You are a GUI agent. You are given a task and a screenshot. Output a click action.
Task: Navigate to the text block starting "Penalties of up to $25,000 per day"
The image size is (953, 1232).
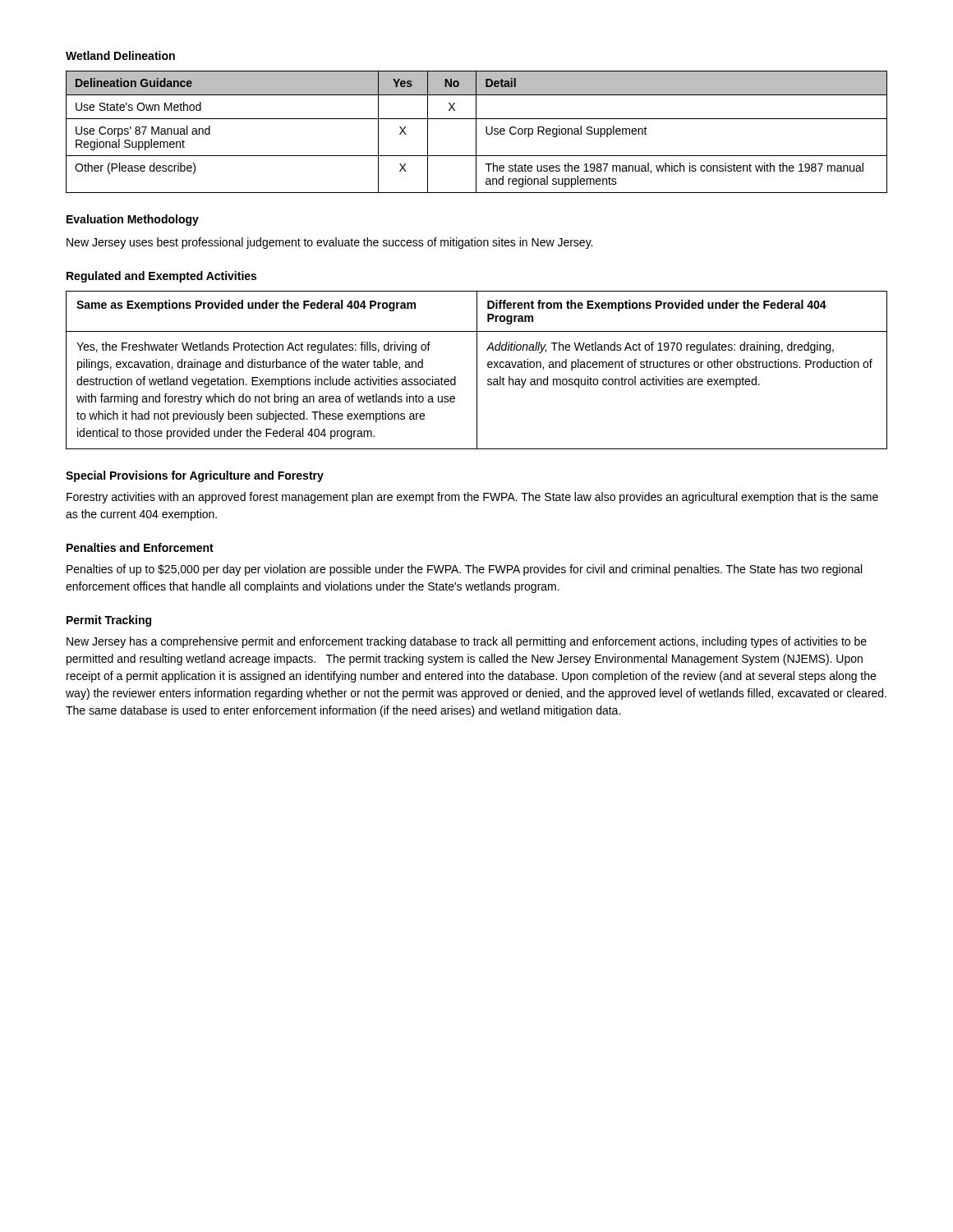(464, 578)
